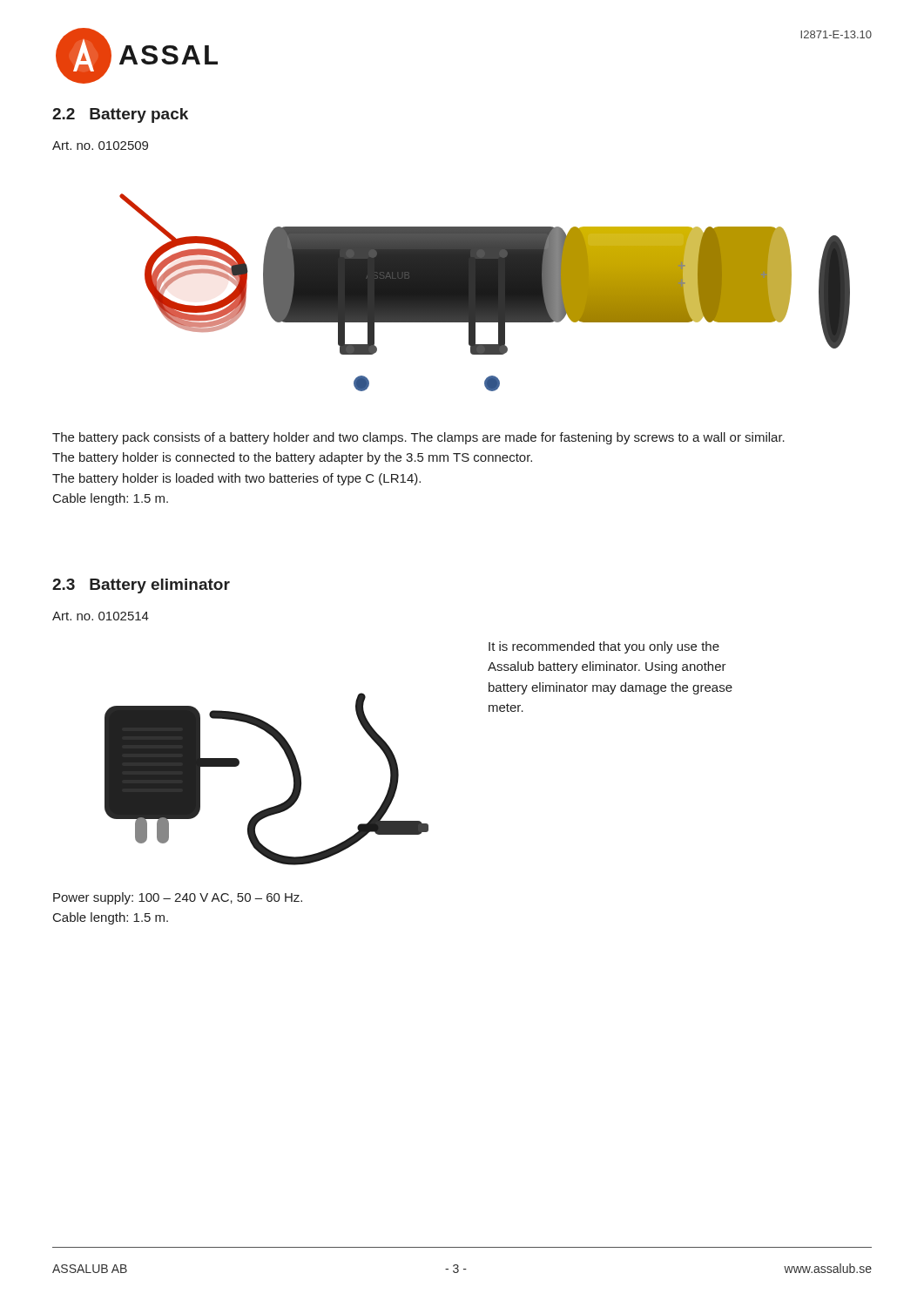Where does it say "Art. no. 0102514"?
This screenshot has width=924, height=1307.
coord(101,616)
